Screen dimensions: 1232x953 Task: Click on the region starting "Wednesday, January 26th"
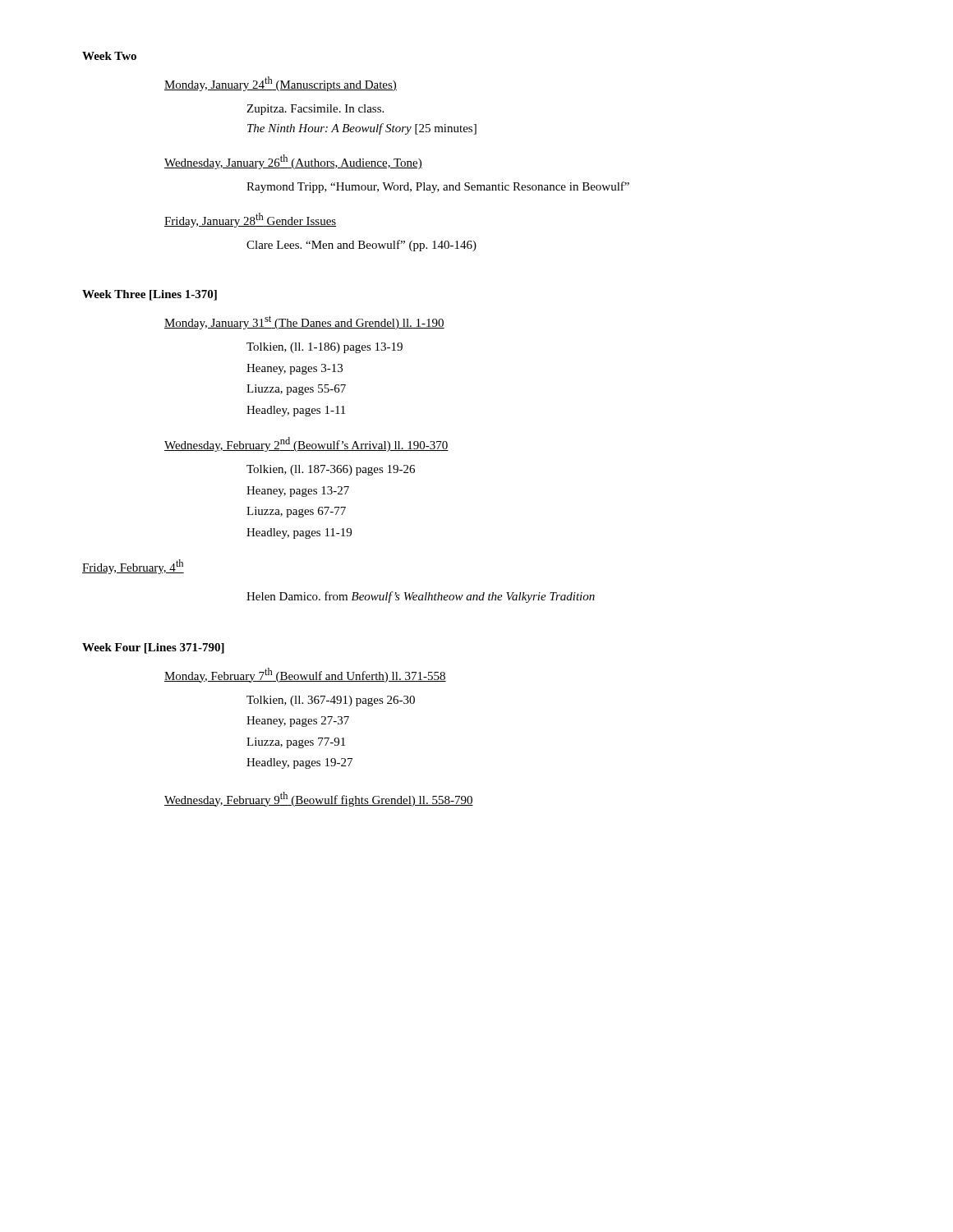[x=293, y=161]
